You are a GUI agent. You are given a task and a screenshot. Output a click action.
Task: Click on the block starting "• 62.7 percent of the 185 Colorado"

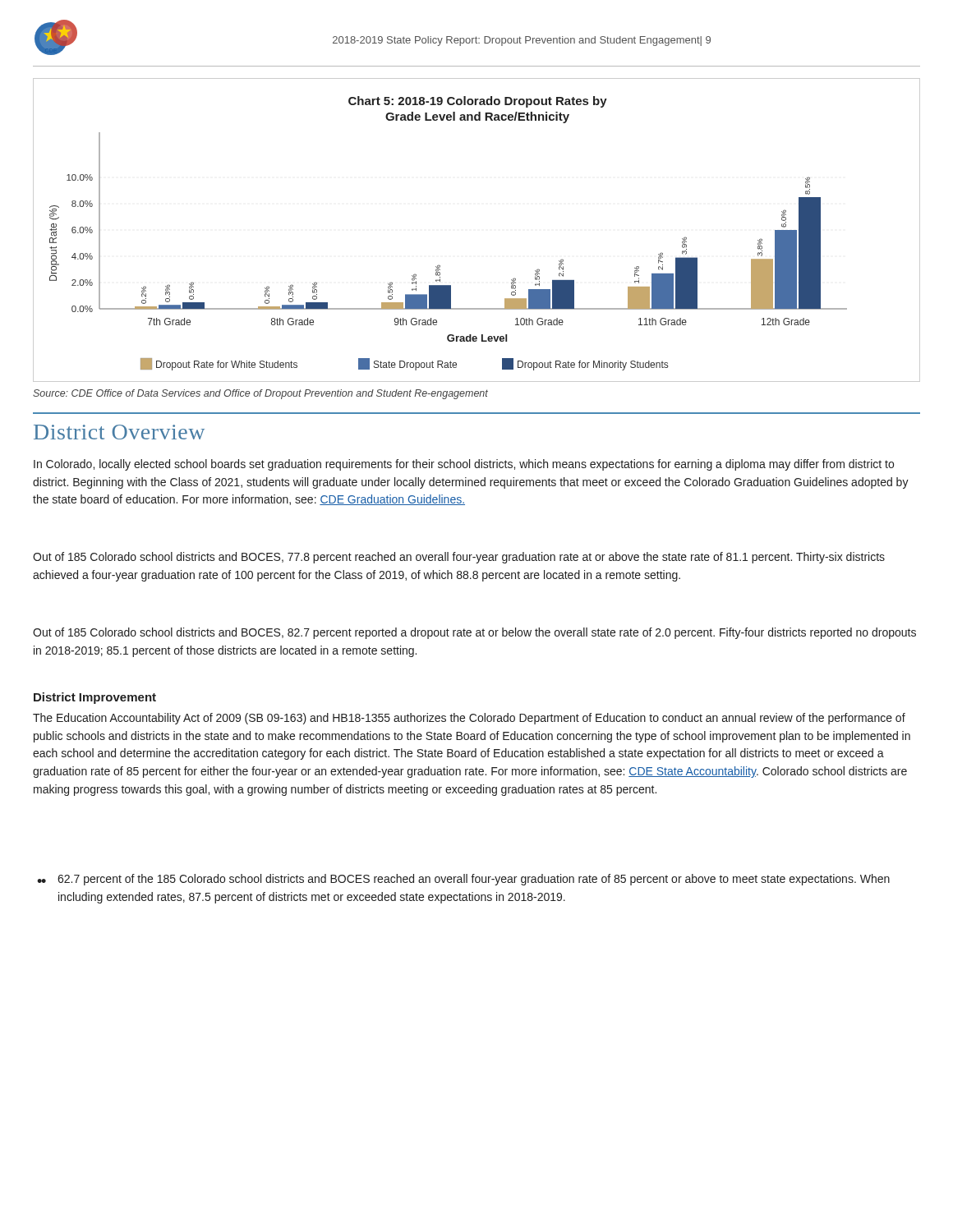tap(465, 887)
